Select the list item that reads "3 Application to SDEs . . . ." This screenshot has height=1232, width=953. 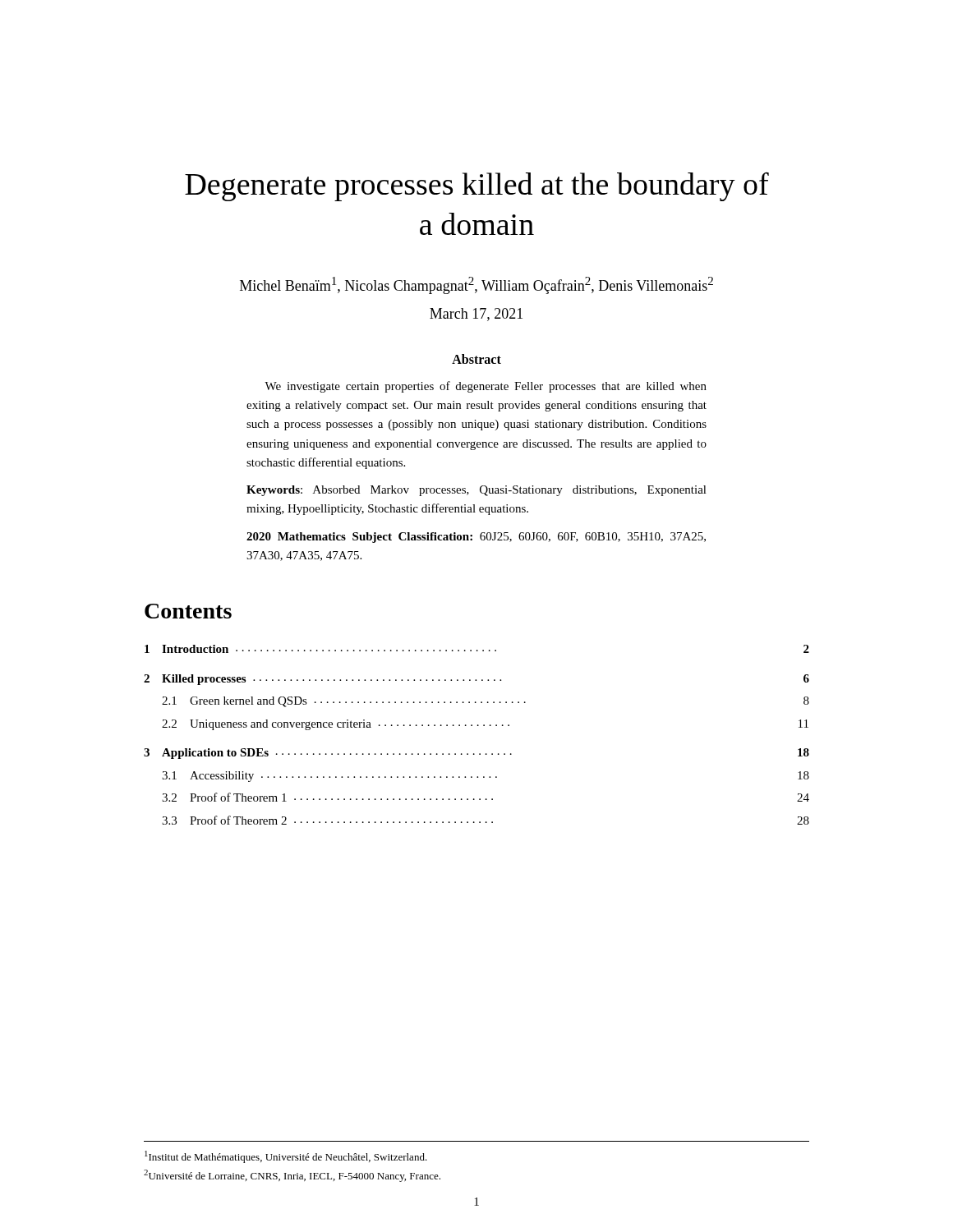coord(476,753)
